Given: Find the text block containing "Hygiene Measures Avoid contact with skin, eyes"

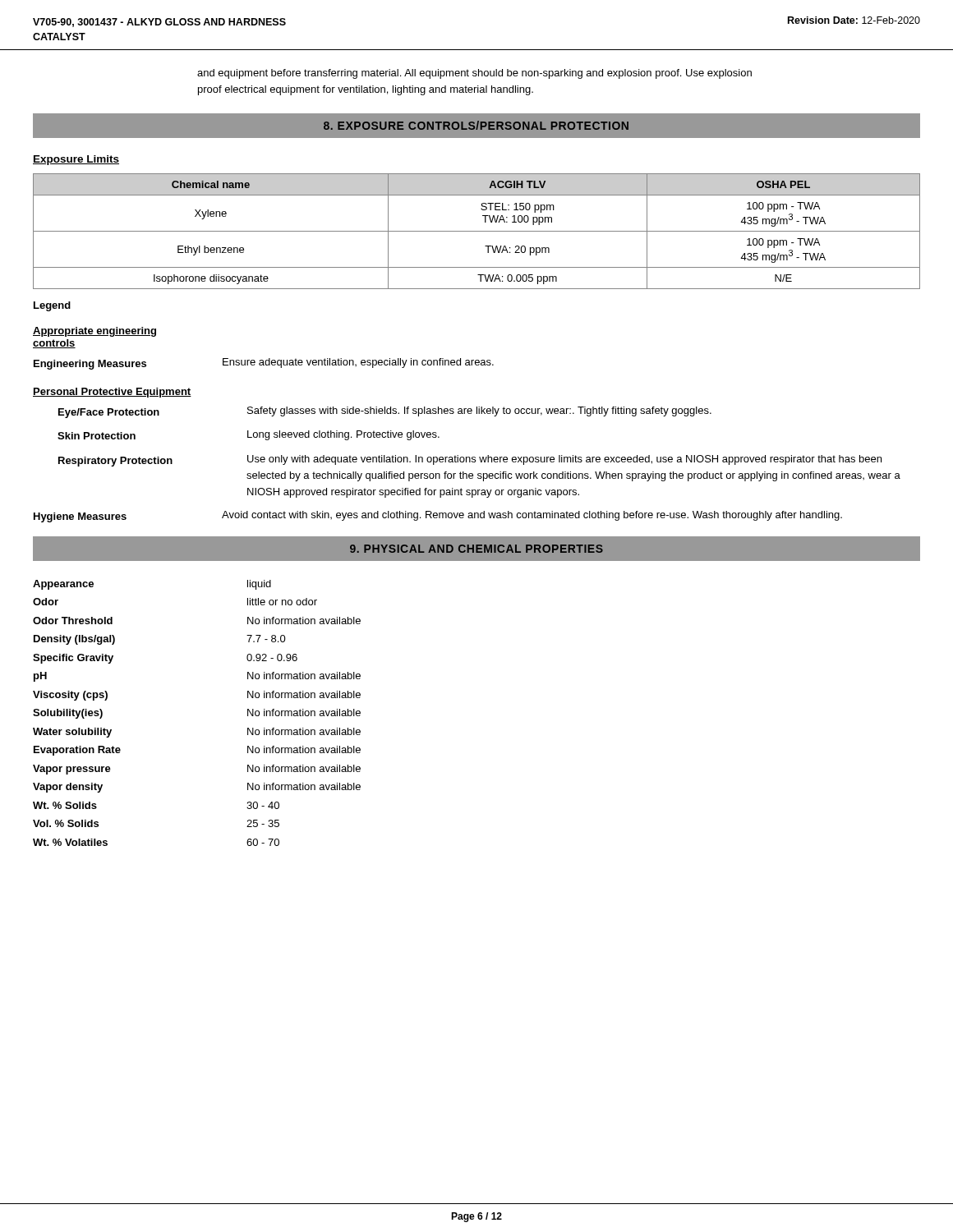Looking at the screenshot, I should [x=476, y=516].
